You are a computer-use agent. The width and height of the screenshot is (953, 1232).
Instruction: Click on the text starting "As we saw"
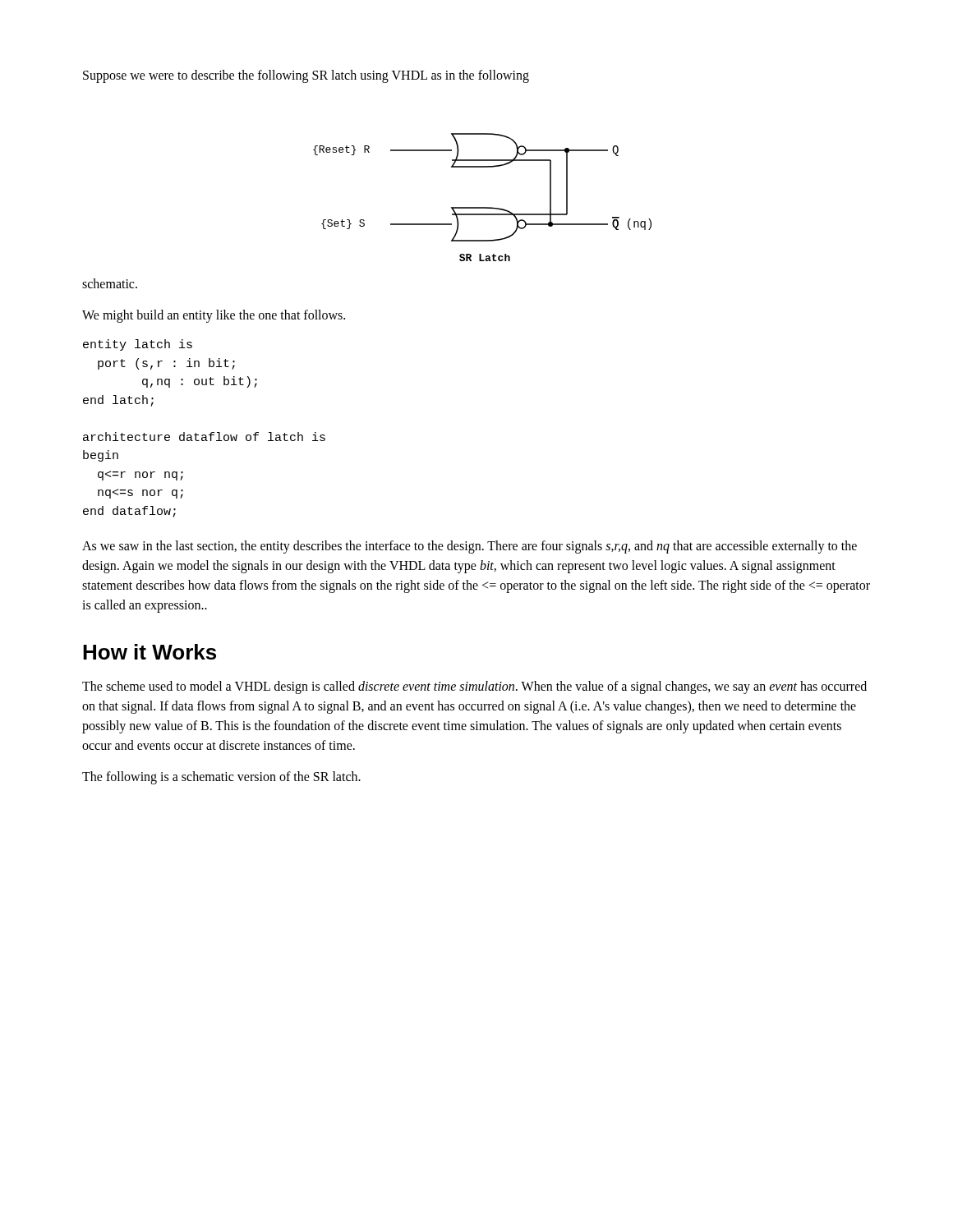tap(476, 575)
